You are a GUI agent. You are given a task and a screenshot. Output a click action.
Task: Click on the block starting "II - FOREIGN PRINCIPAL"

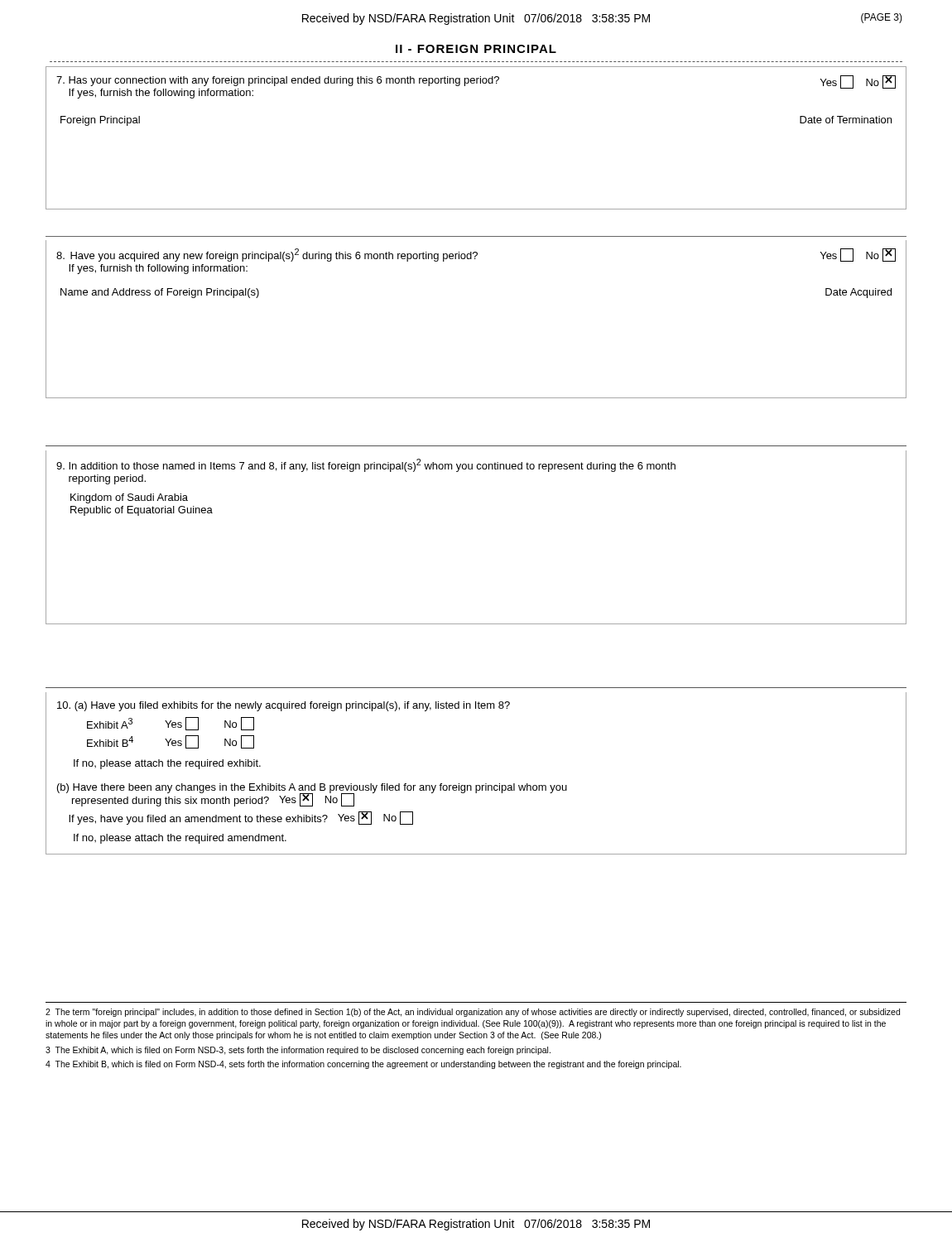476,48
